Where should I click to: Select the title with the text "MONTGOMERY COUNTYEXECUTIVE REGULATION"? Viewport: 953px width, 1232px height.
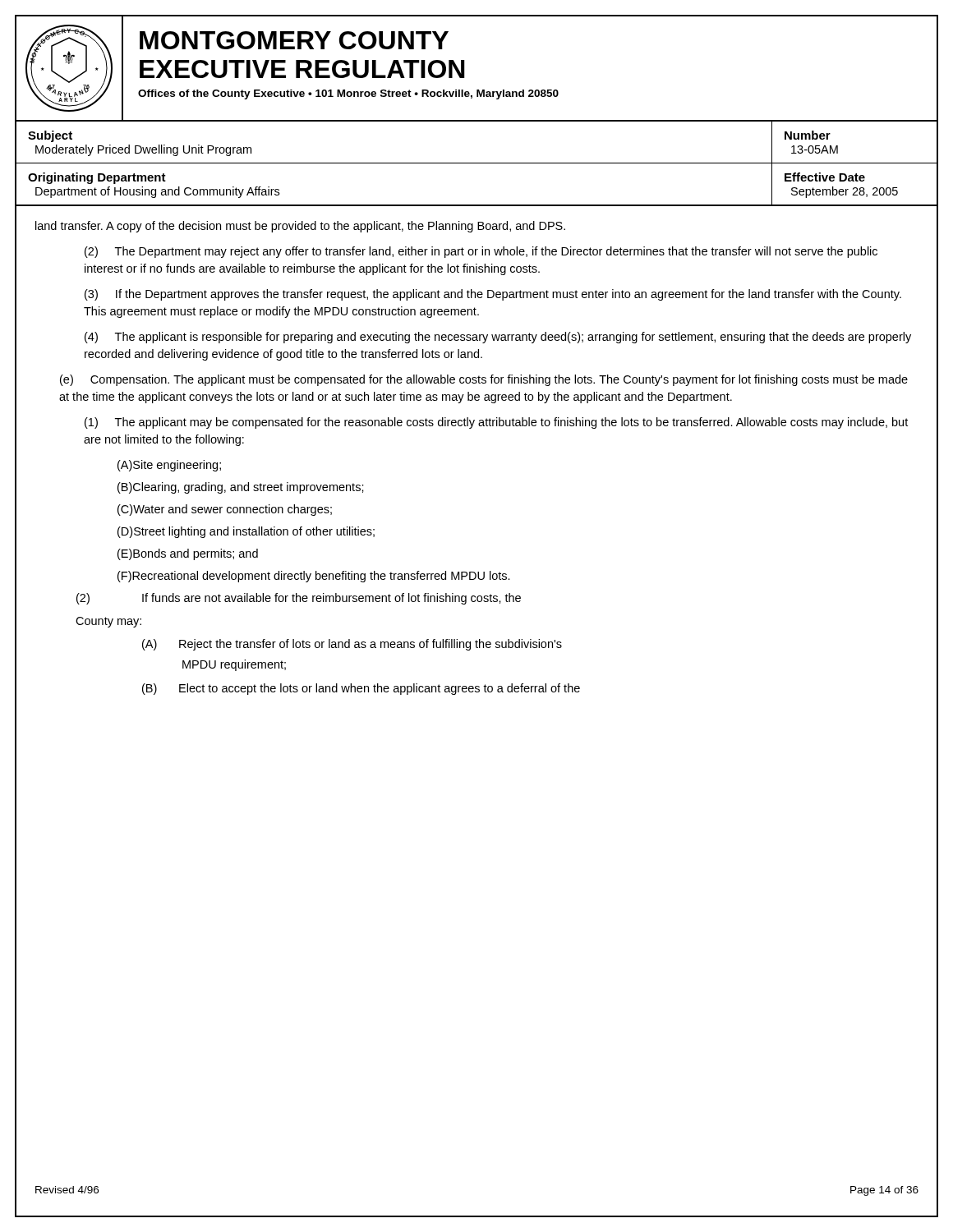(302, 55)
